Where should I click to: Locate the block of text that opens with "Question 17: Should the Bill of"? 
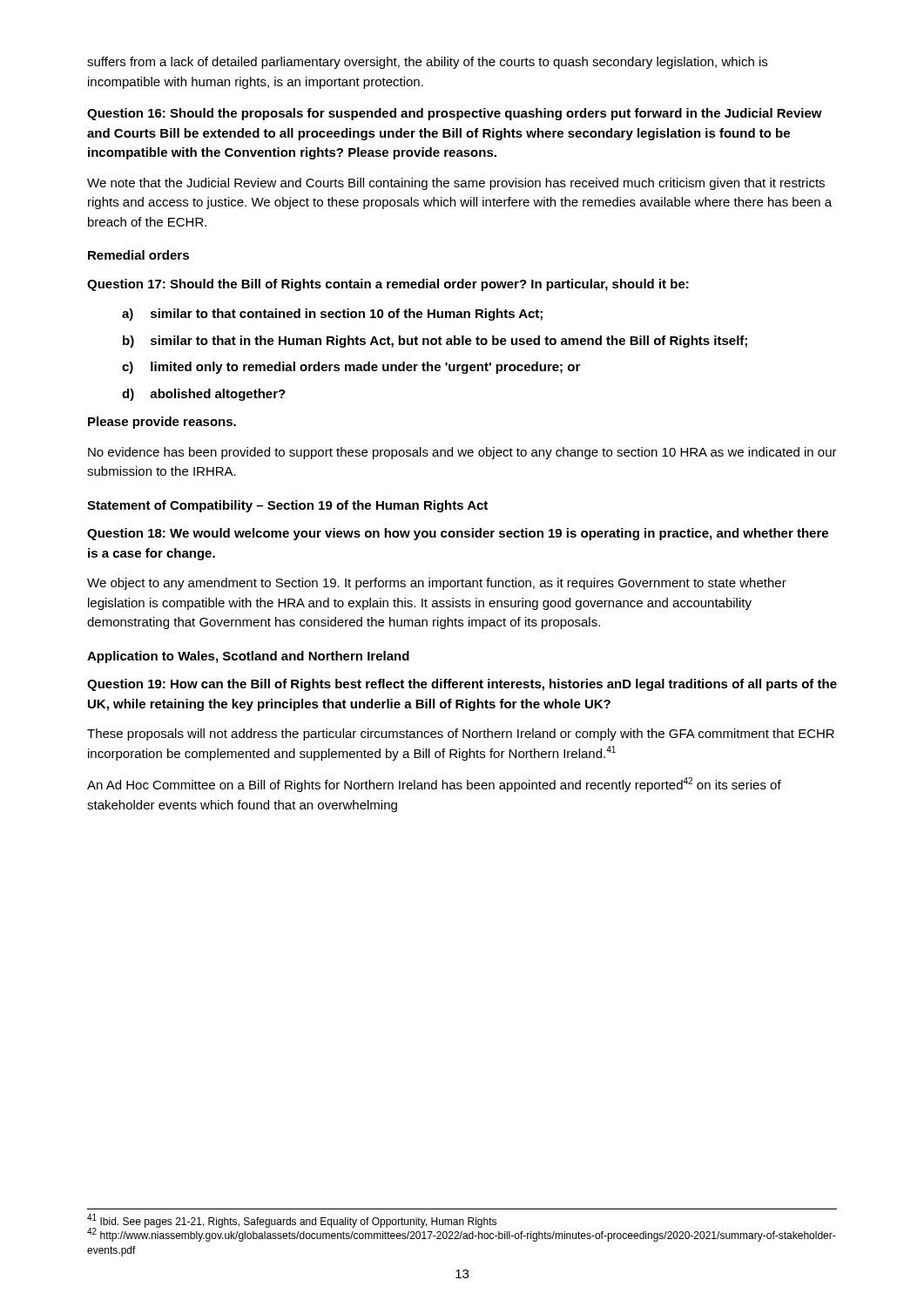click(388, 283)
